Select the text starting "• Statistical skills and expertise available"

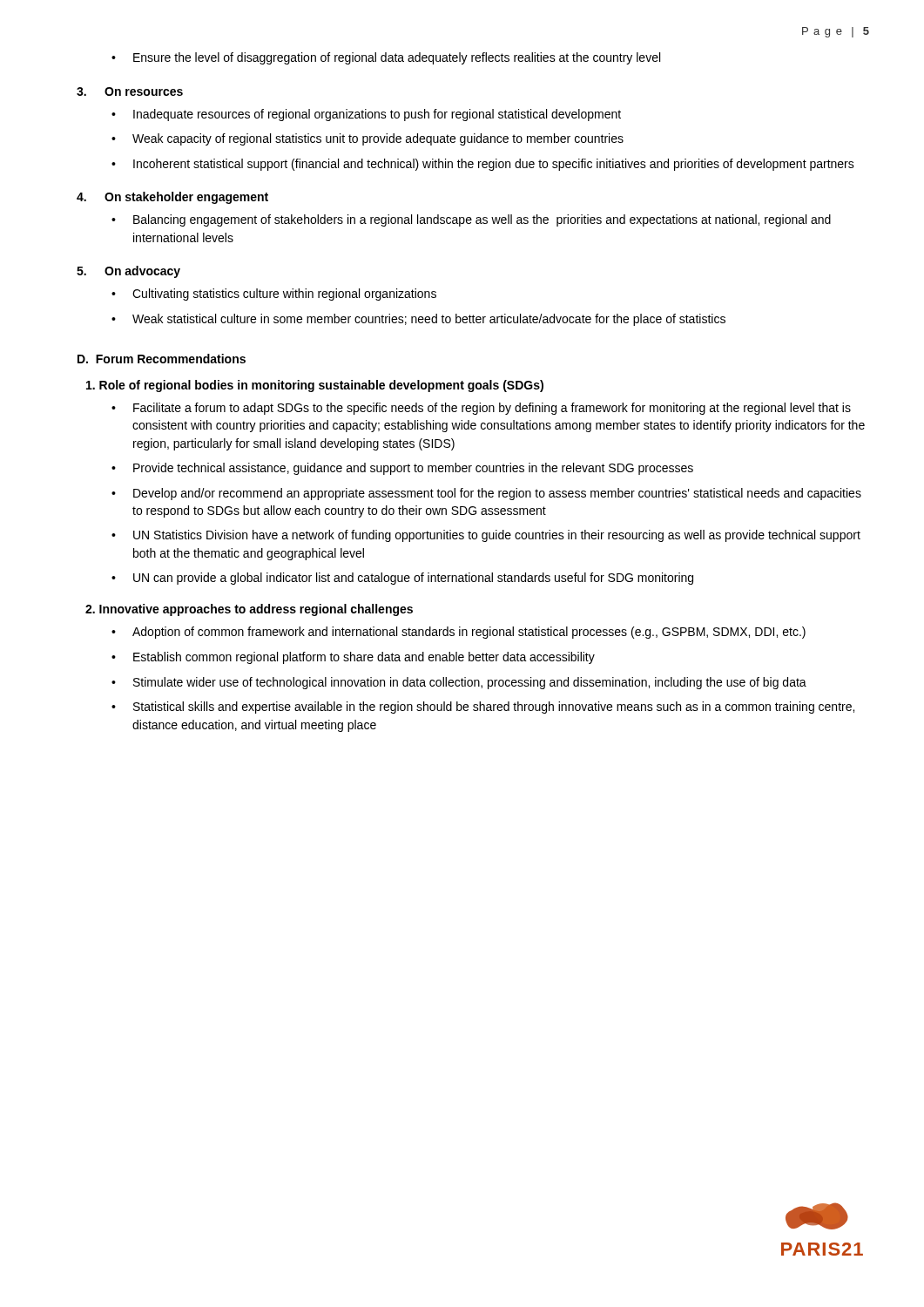(x=491, y=716)
